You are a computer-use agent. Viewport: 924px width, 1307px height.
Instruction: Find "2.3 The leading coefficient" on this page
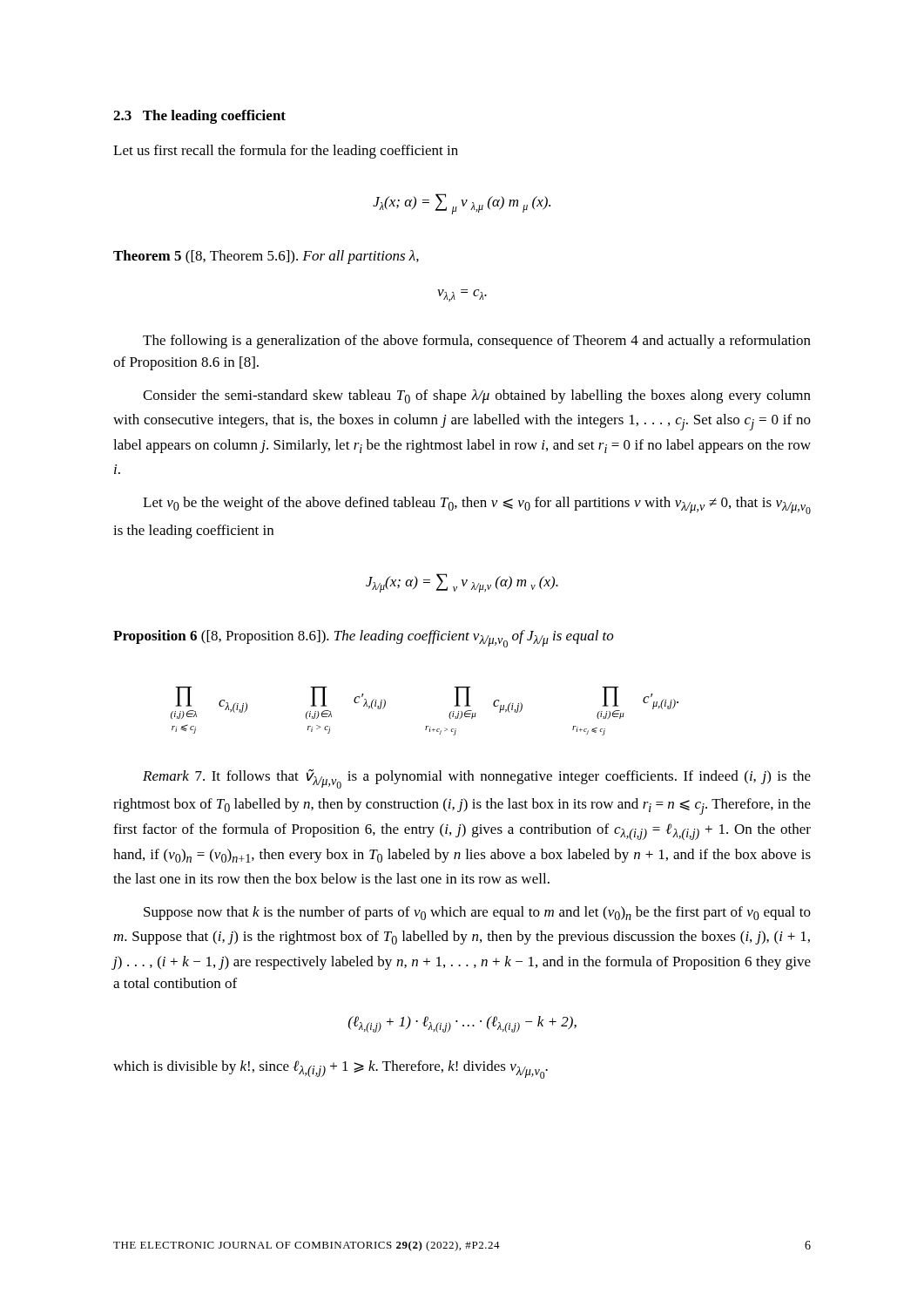(x=199, y=115)
